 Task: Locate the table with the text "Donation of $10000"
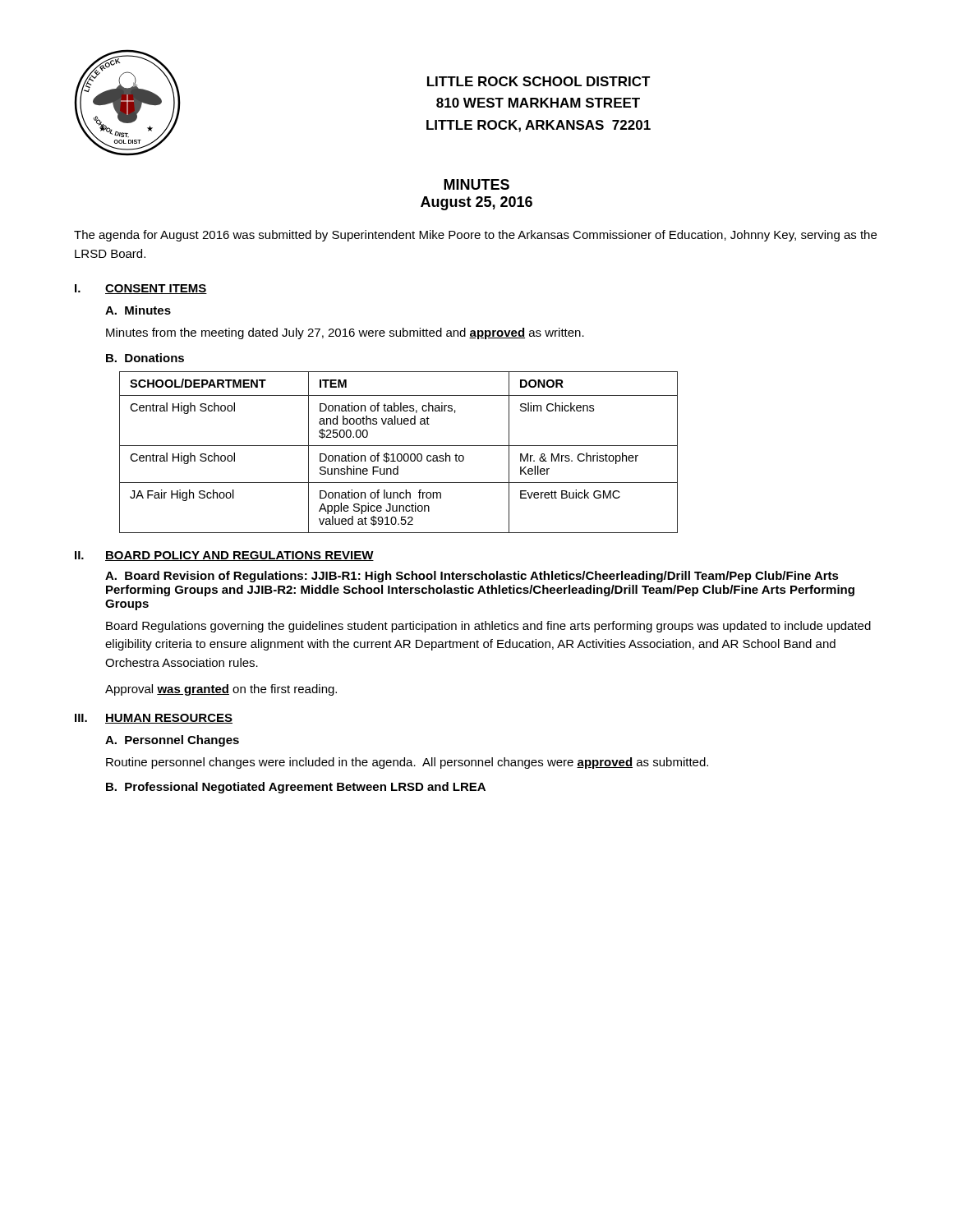[x=499, y=452]
